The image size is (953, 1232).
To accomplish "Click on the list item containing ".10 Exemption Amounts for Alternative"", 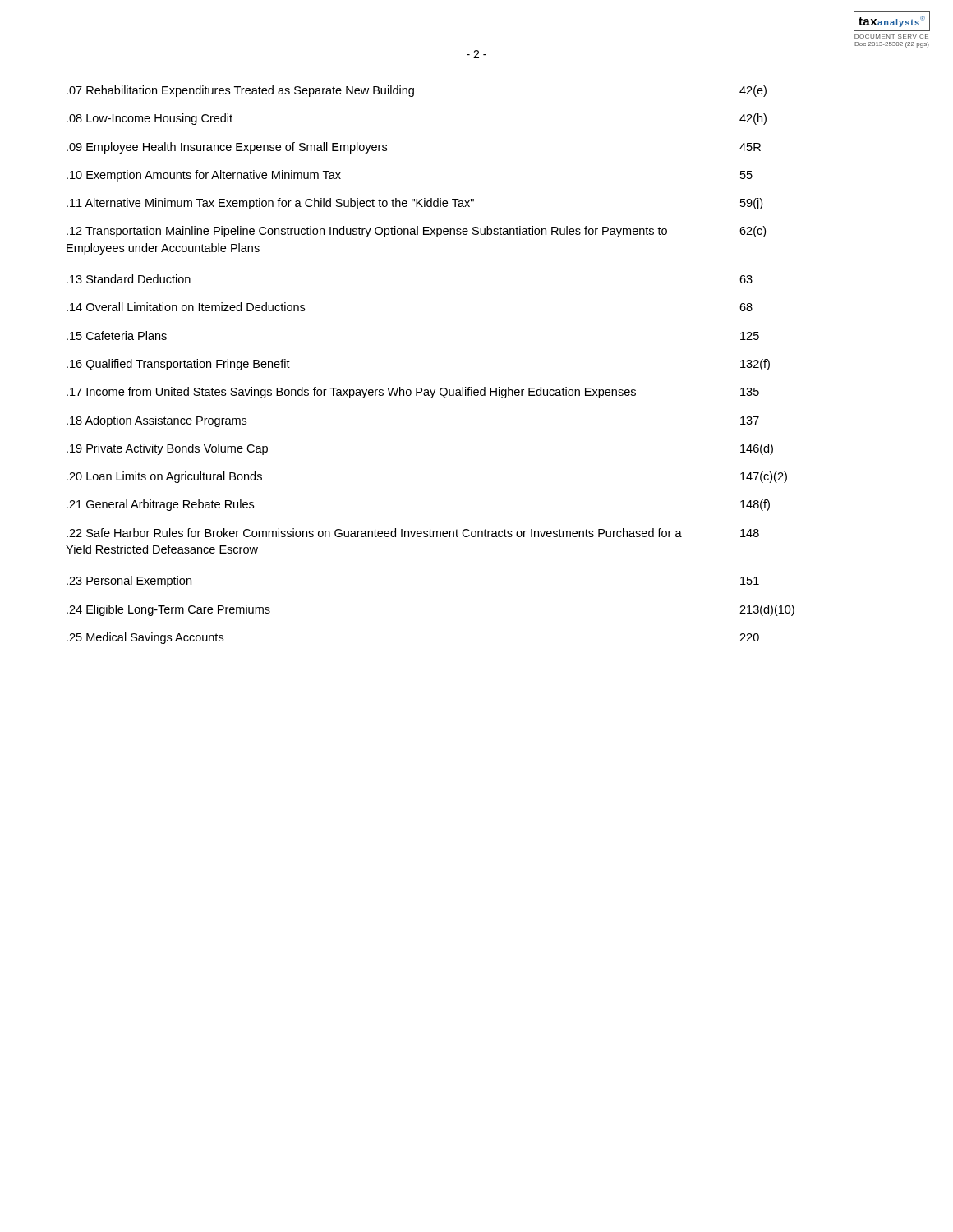I will coord(207,175).
